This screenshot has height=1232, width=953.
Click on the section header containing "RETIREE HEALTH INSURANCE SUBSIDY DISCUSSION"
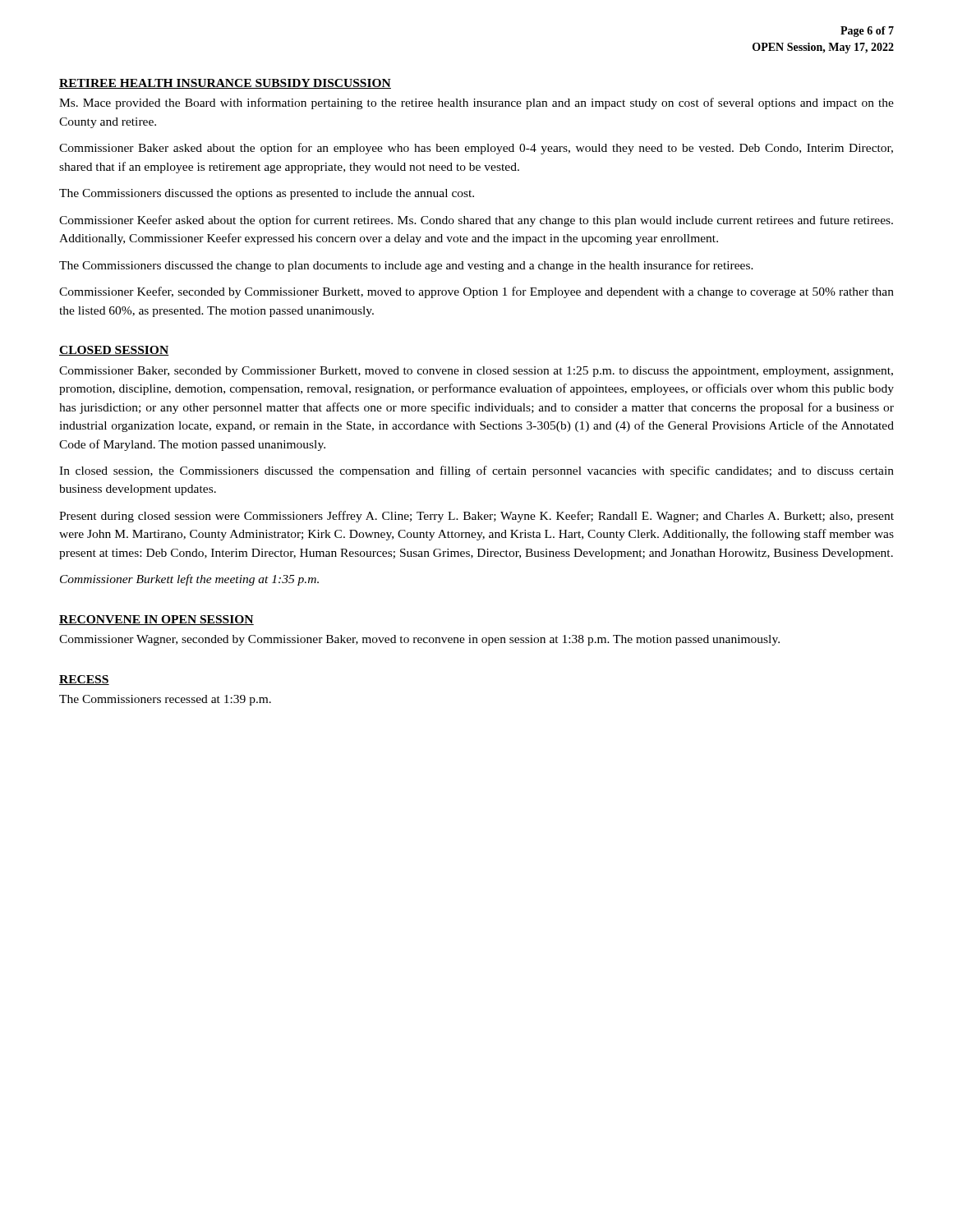(x=225, y=83)
